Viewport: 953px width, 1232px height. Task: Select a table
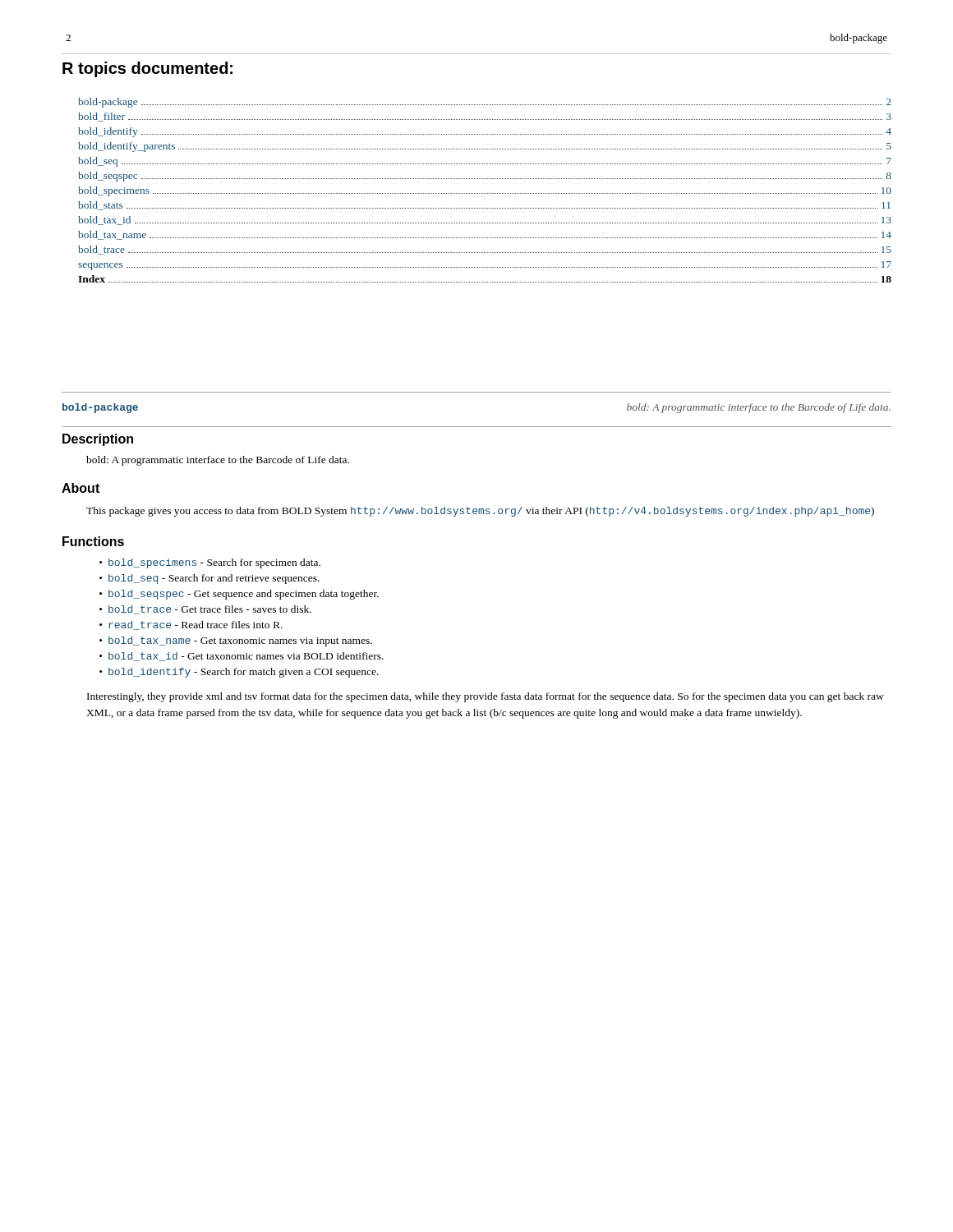pos(476,191)
